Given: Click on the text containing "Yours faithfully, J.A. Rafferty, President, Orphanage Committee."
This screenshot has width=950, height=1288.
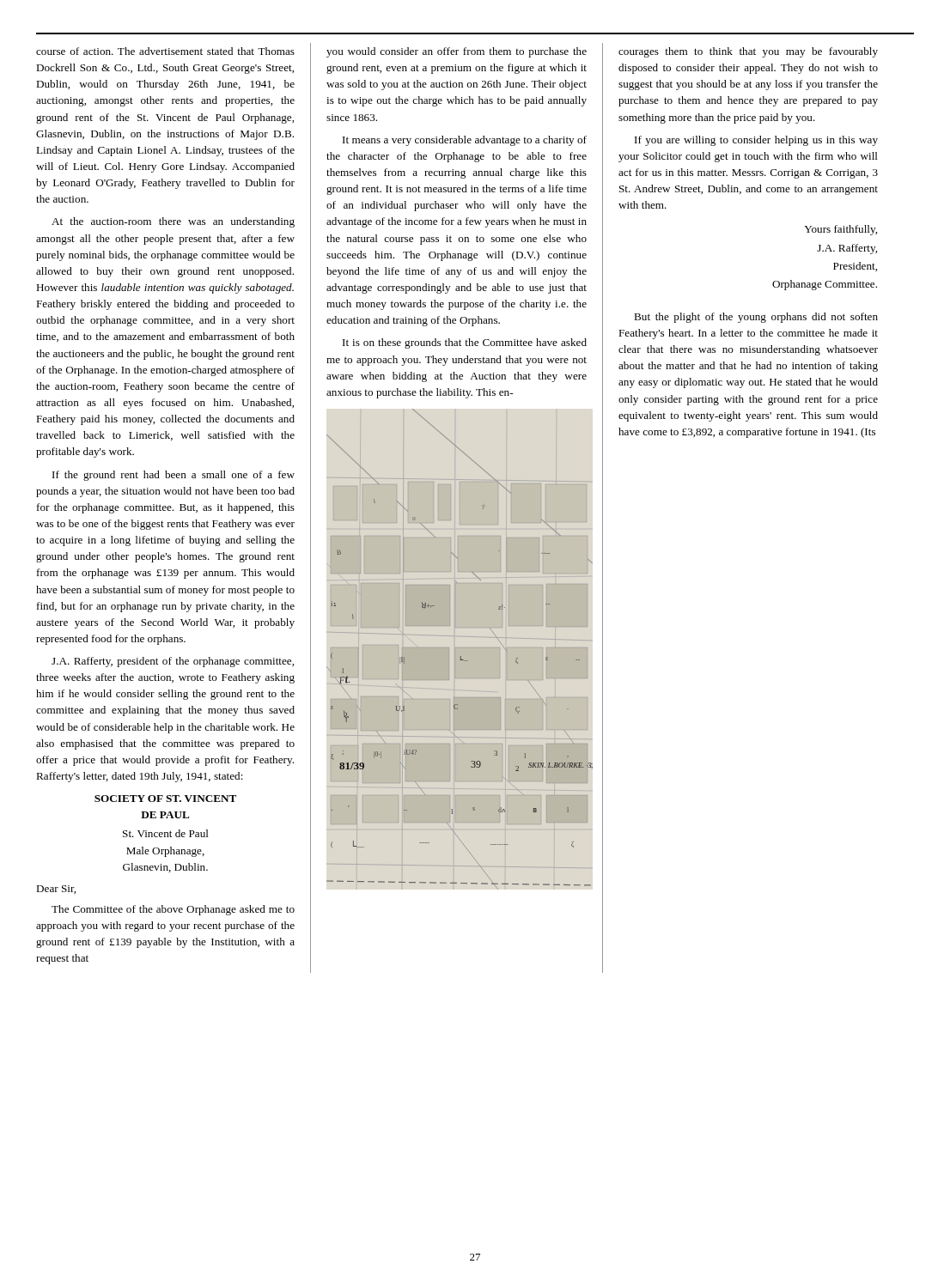Looking at the screenshot, I should click(840, 230).
